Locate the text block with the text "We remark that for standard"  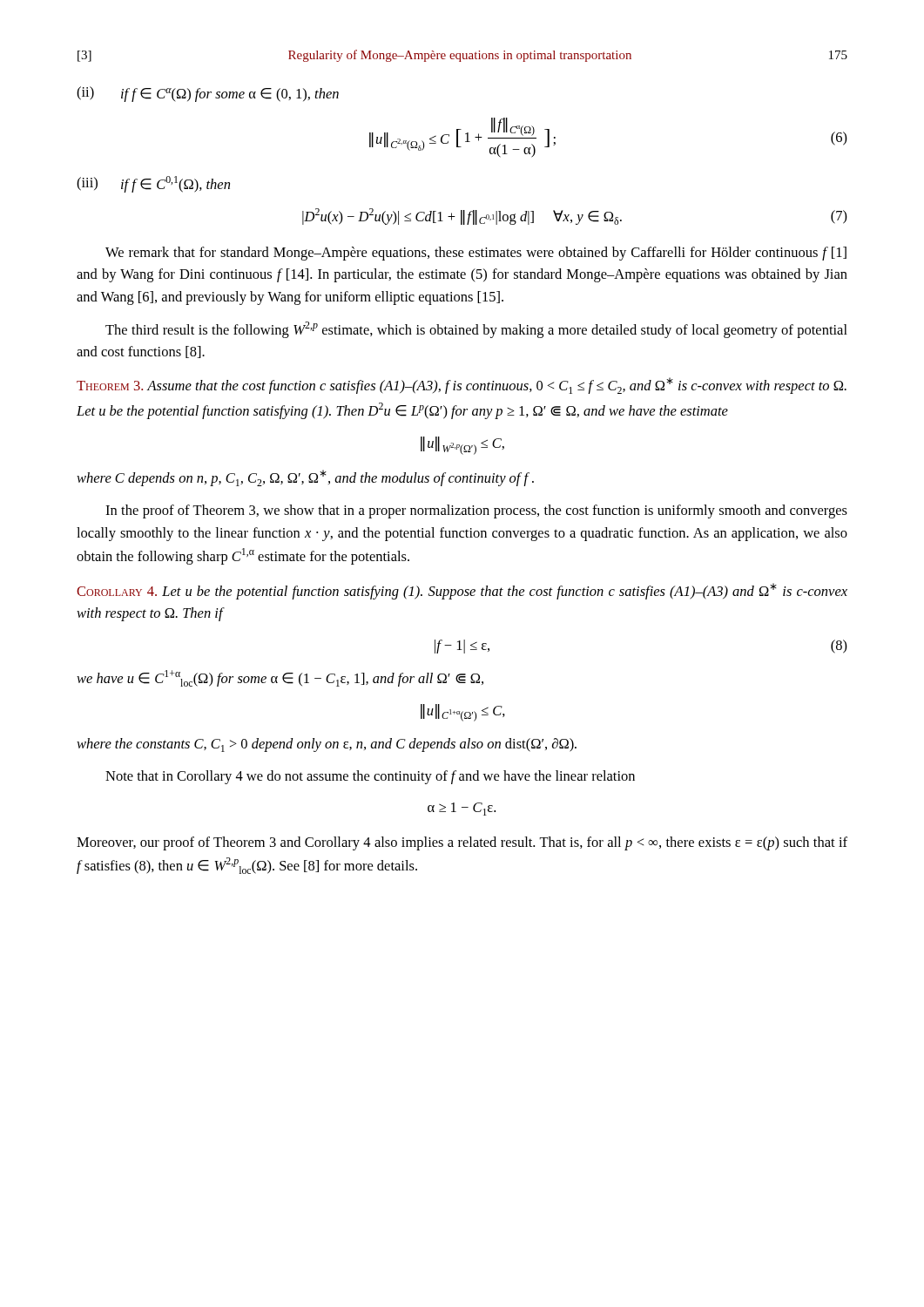coord(462,275)
